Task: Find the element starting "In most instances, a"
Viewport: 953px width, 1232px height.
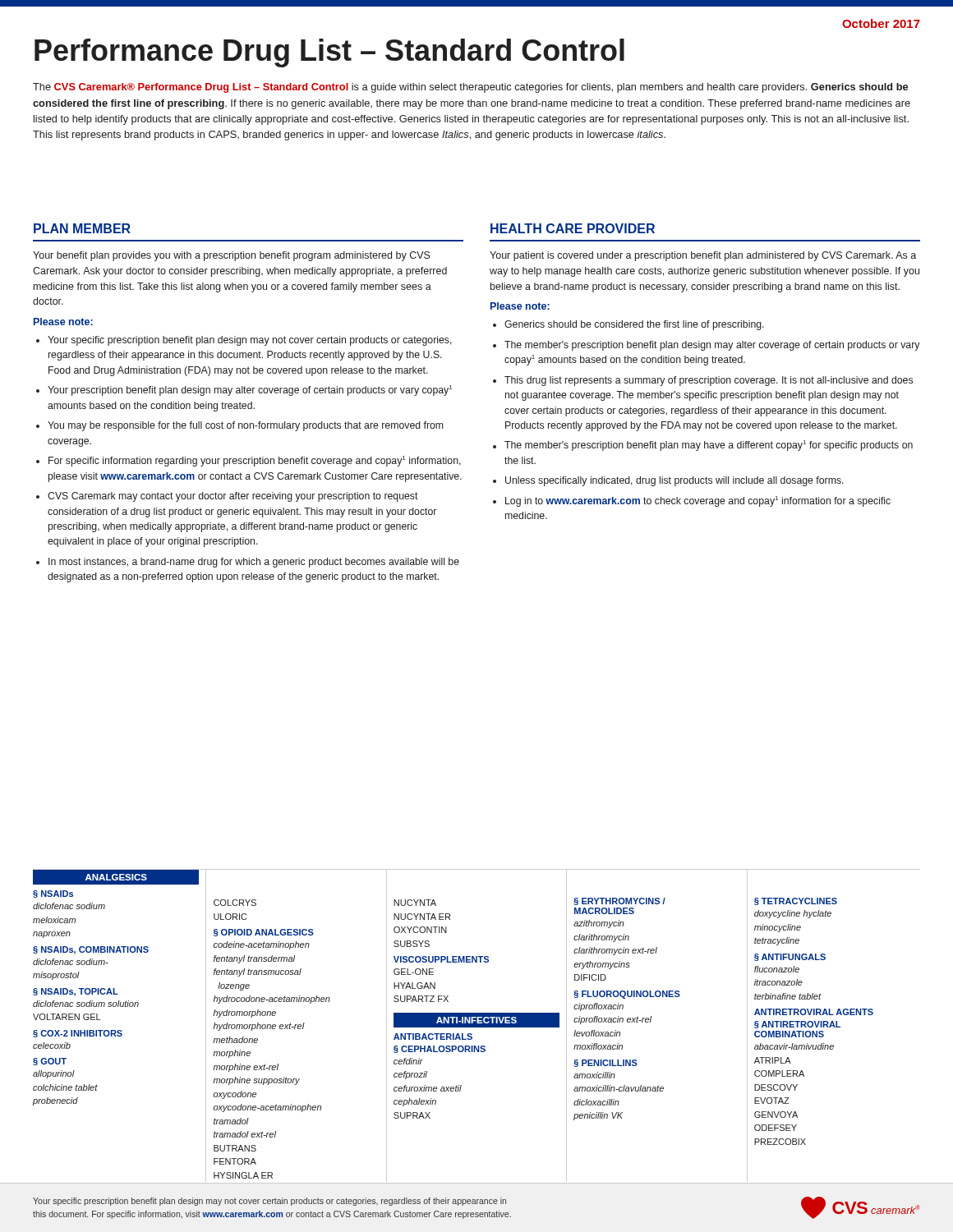Action: click(253, 569)
